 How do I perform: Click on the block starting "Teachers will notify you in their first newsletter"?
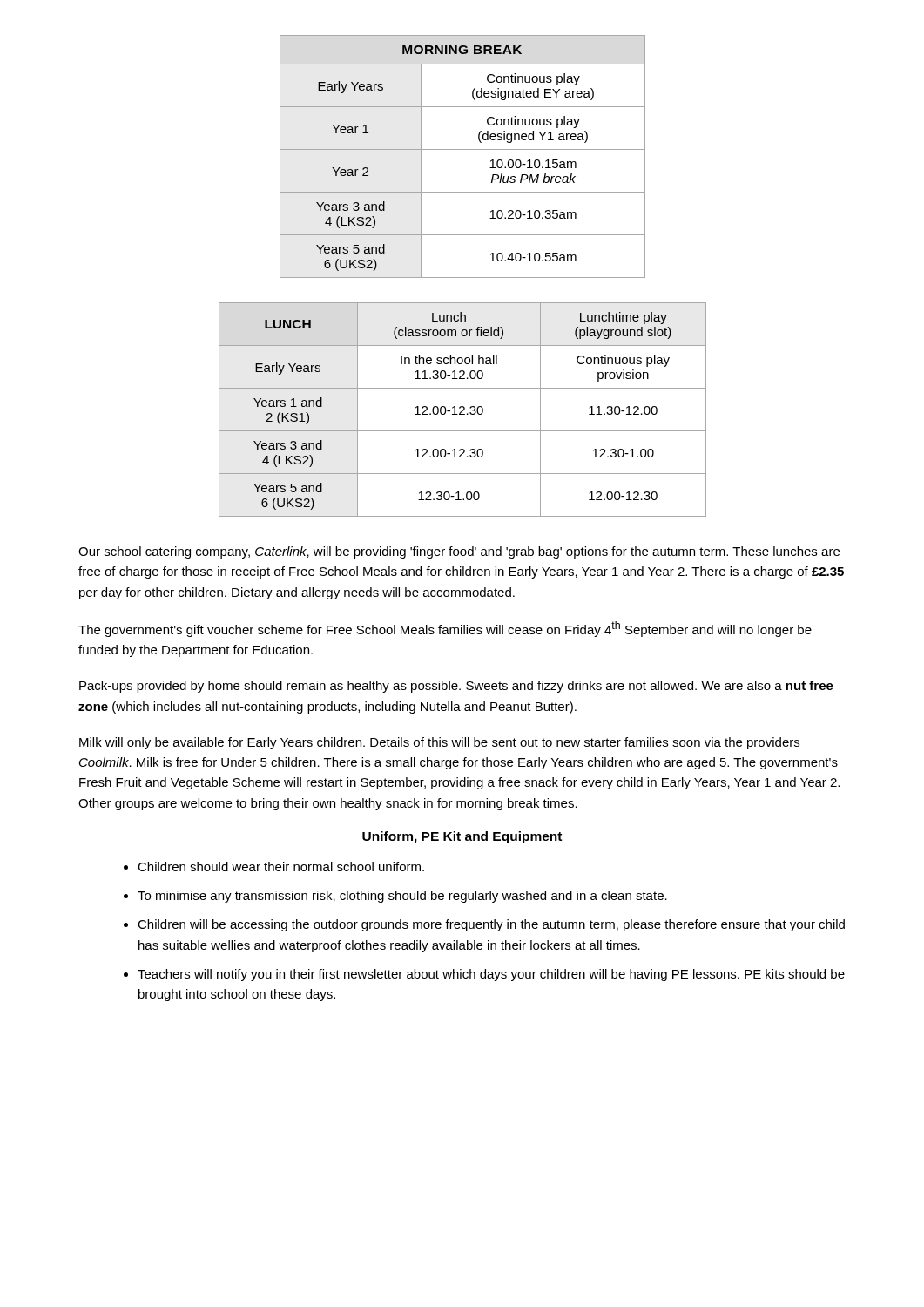[x=491, y=984]
